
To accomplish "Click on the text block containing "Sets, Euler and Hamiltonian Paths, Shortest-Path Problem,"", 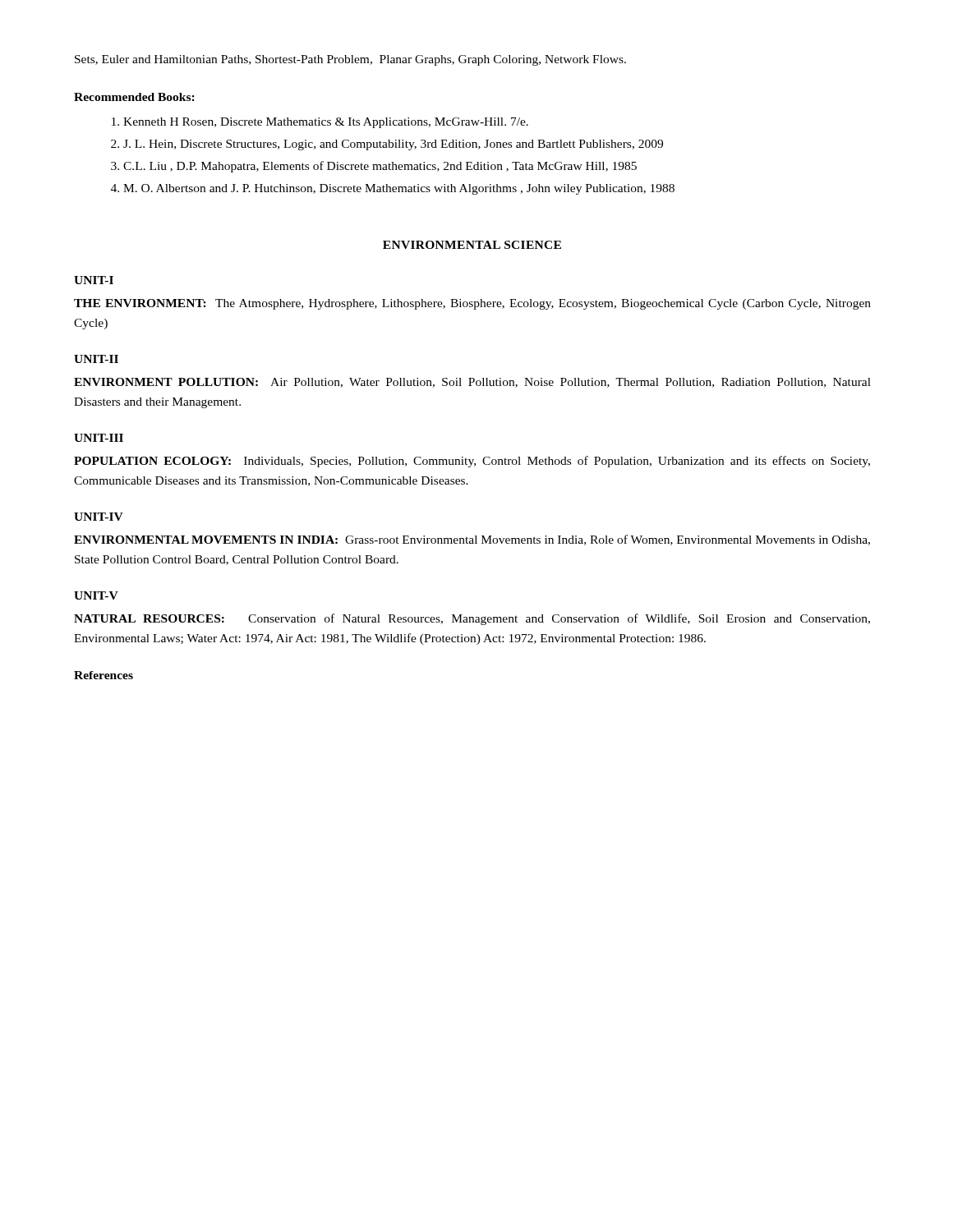I will 350,59.
